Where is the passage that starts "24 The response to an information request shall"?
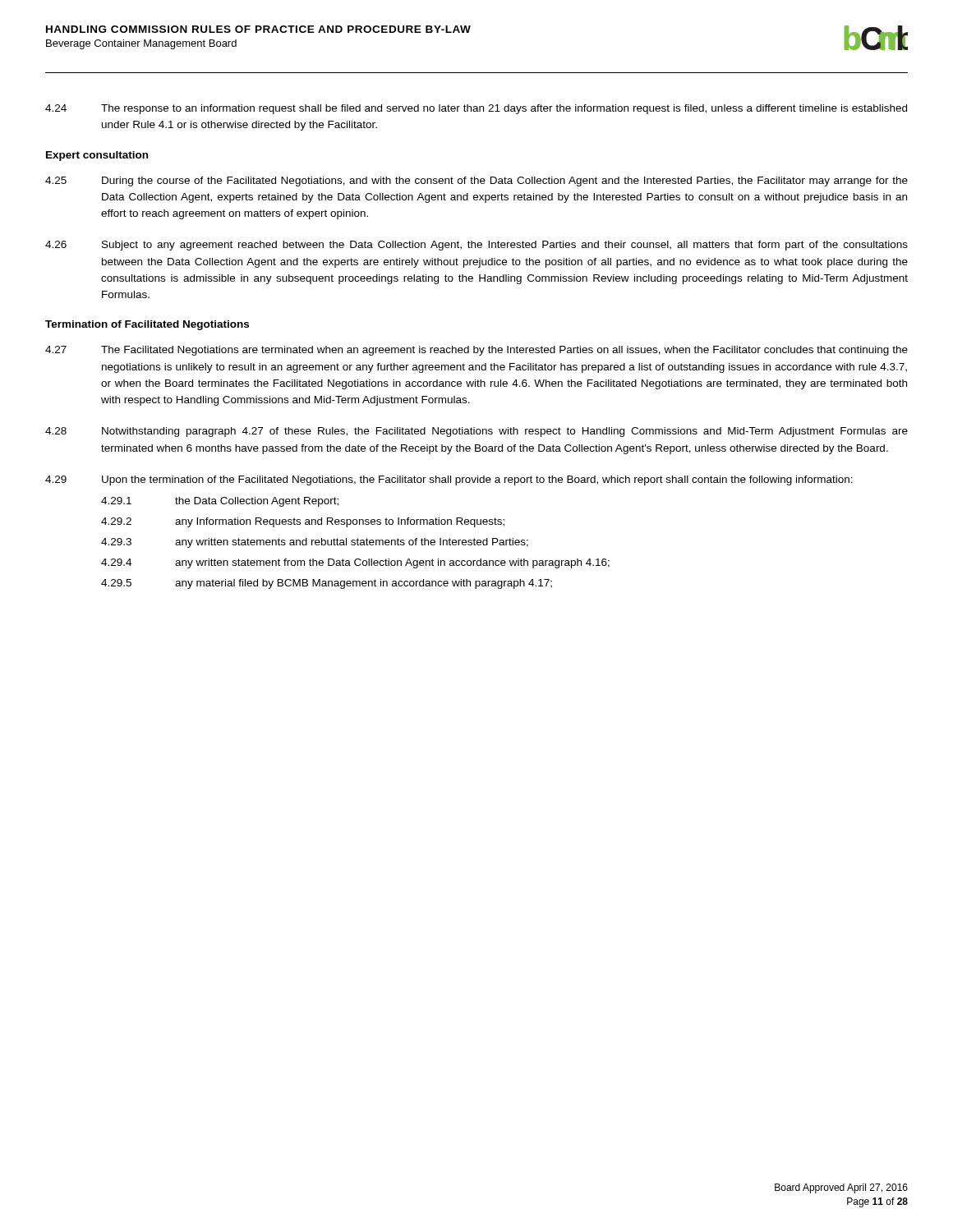Image resolution: width=953 pixels, height=1232 pixels. [476, 117]
